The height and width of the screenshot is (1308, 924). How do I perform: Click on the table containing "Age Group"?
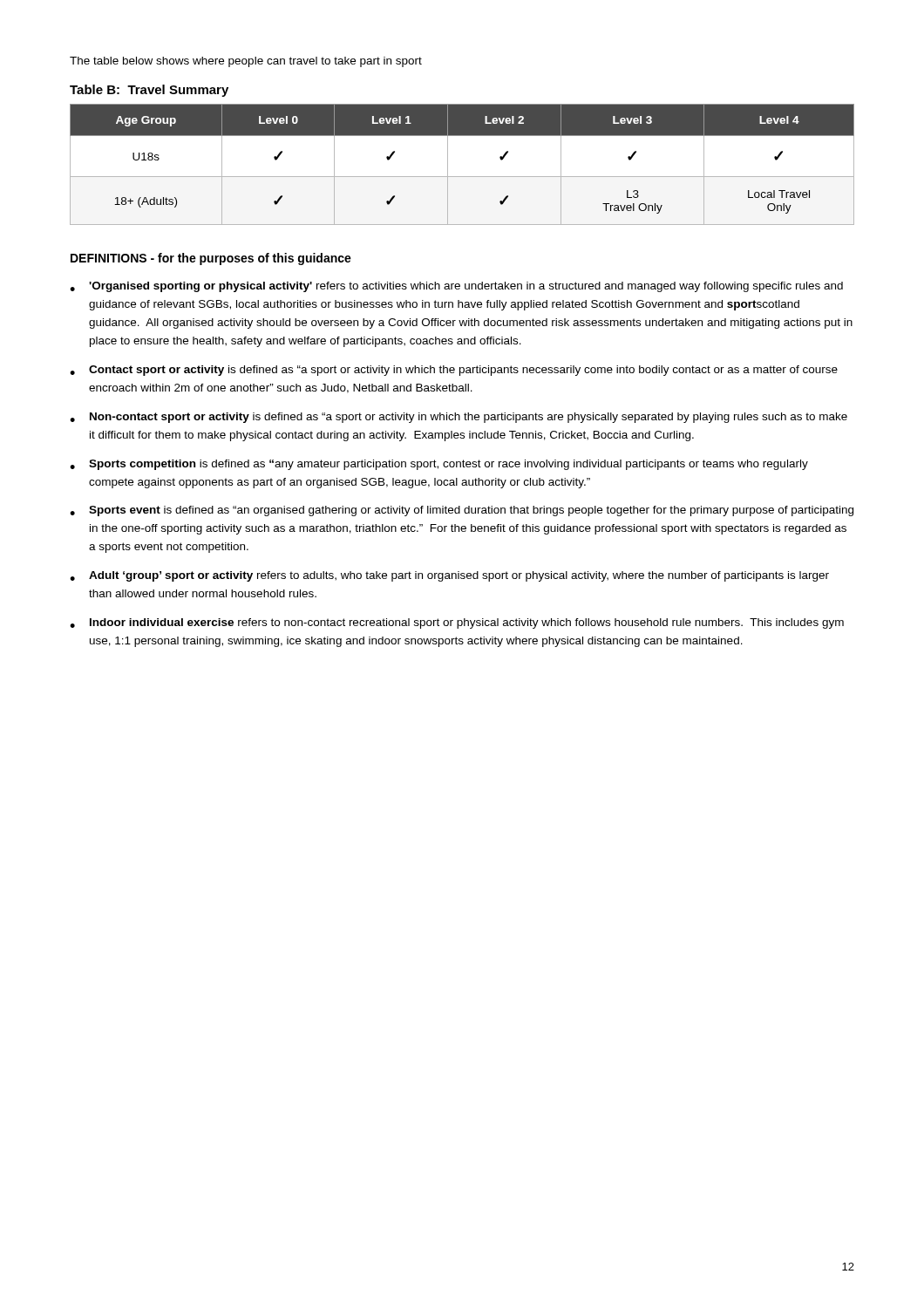[x=462, y=165]
